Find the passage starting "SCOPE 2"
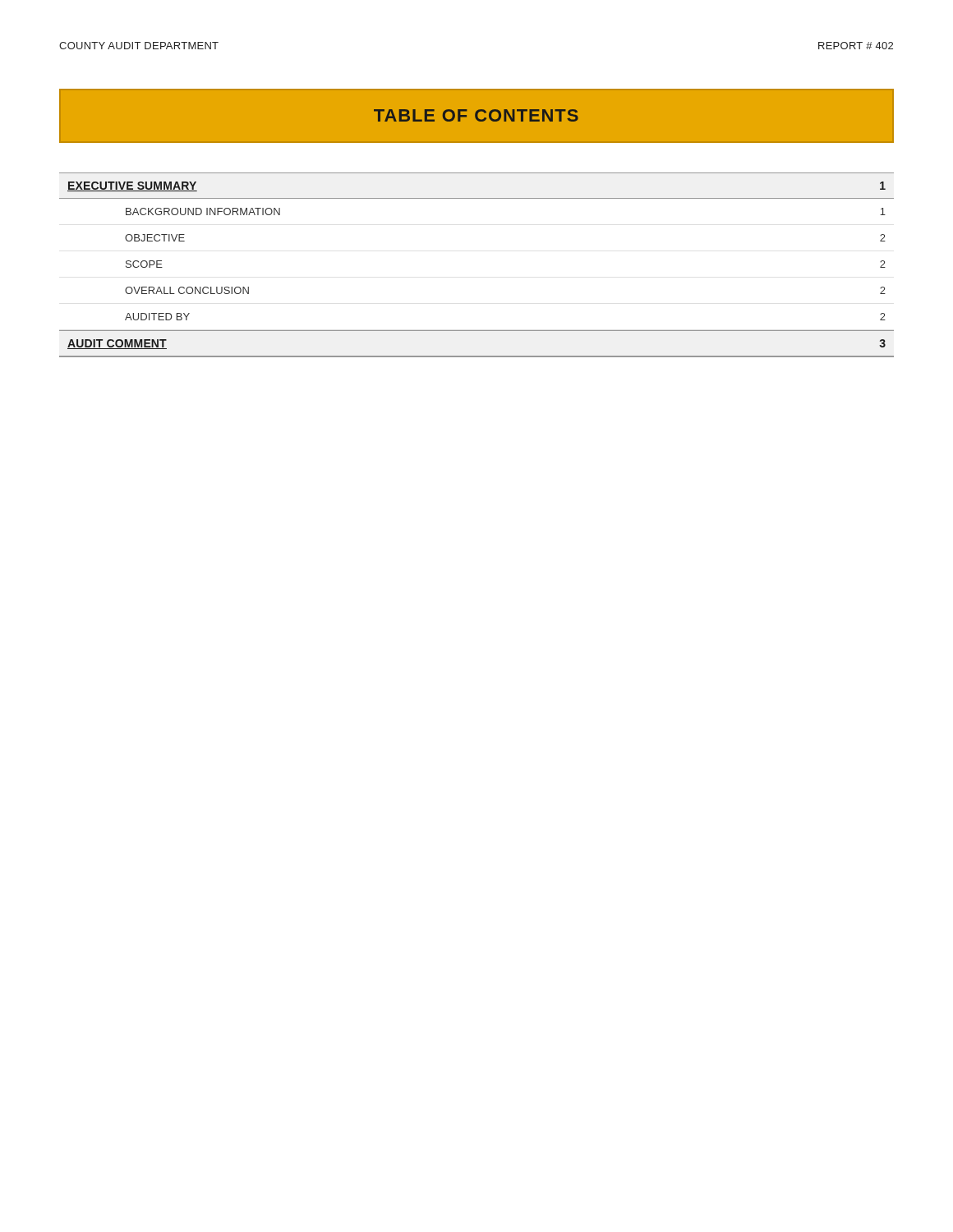This screenshot has width=953, height=1232. [147, 264]
